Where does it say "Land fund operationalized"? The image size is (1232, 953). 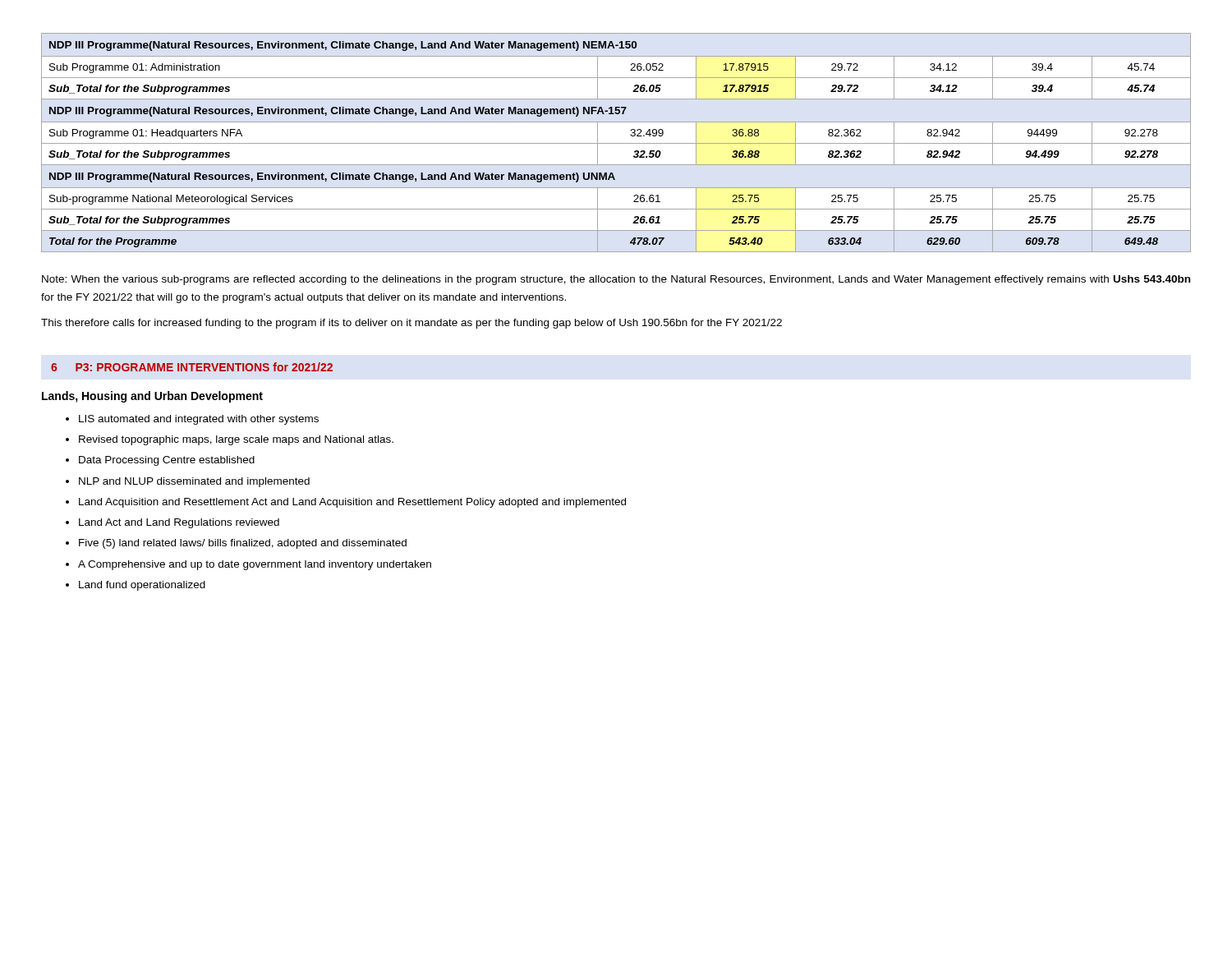(x=142, y=584)
